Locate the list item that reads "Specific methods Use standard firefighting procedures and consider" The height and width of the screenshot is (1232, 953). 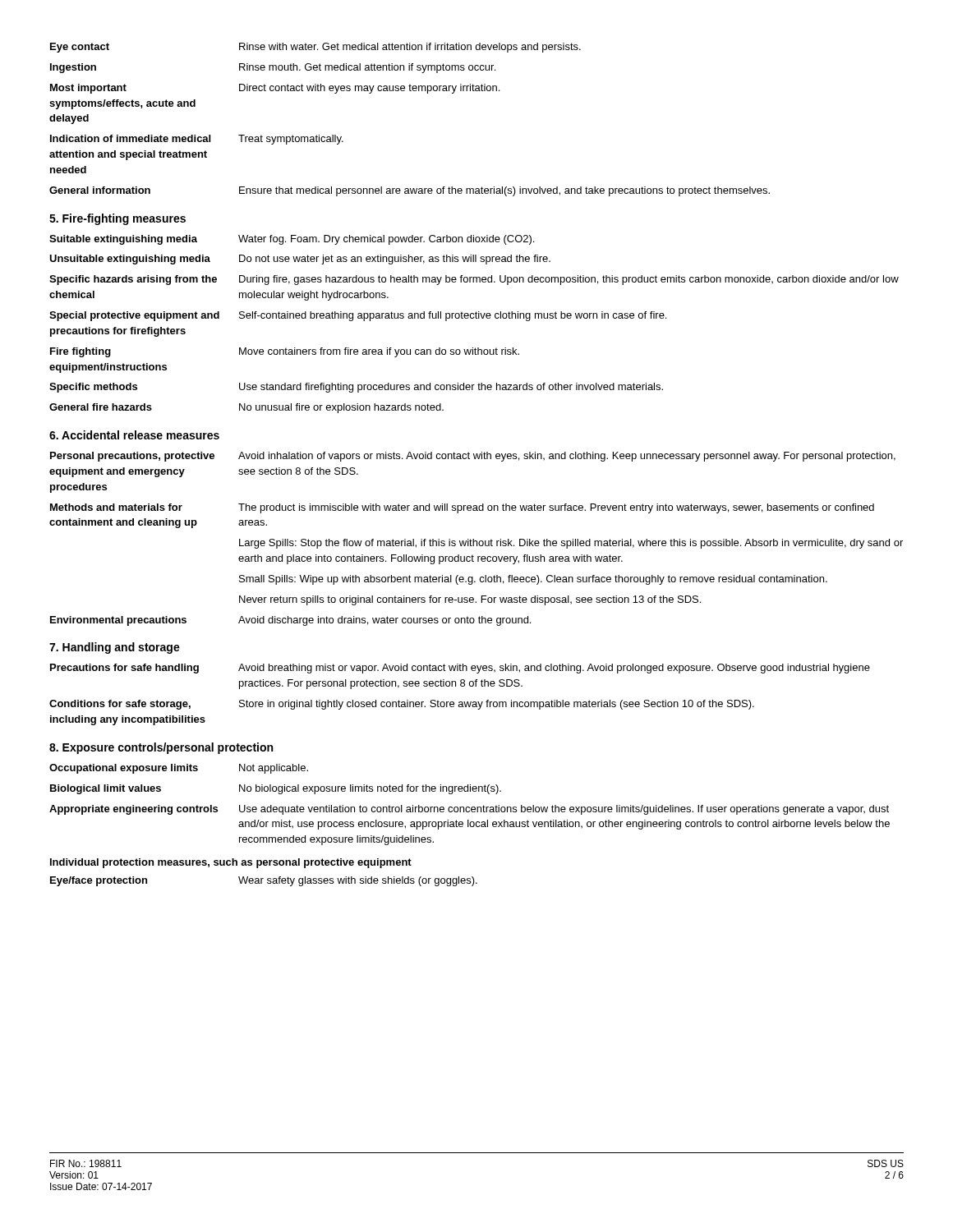pos(476,387)
